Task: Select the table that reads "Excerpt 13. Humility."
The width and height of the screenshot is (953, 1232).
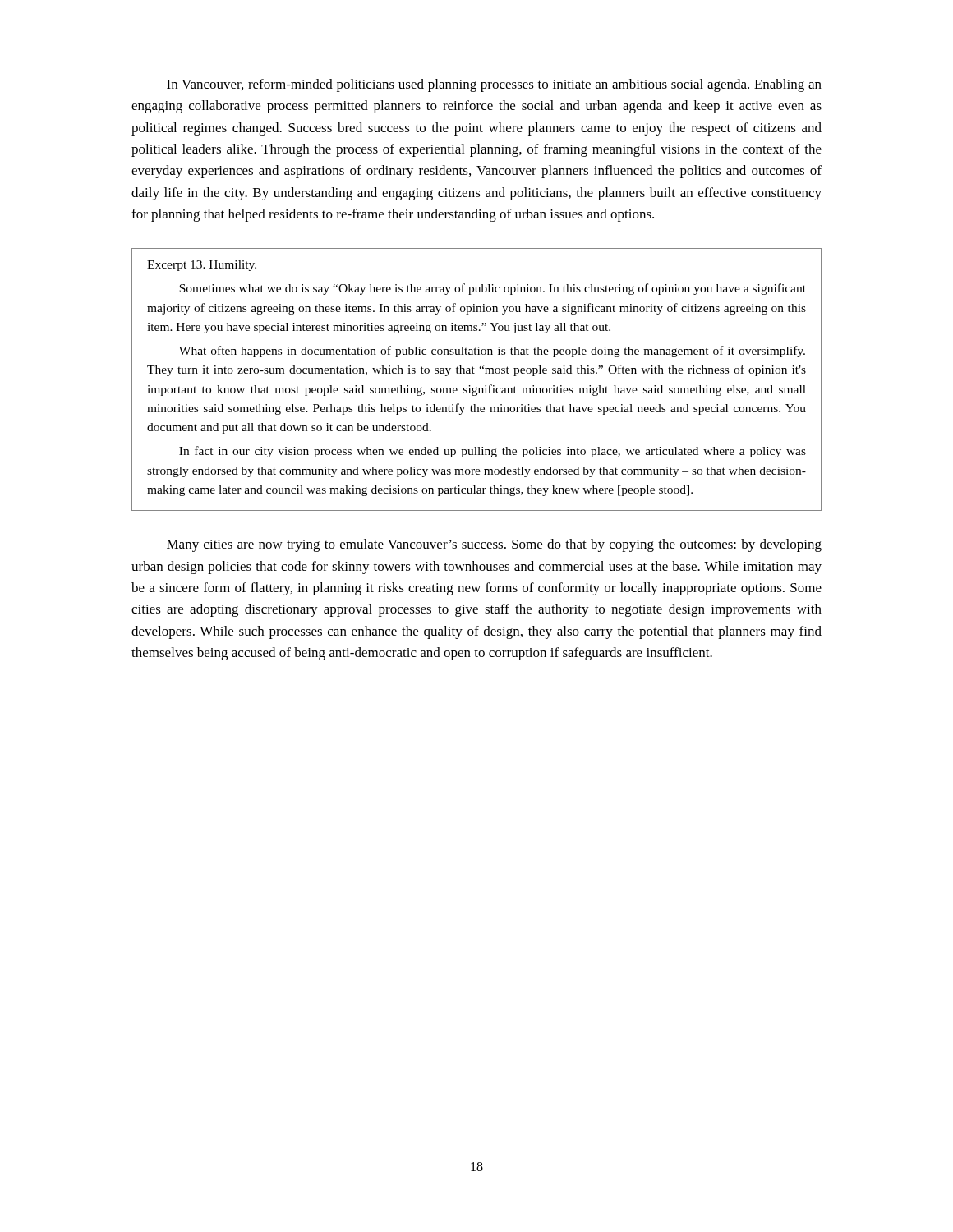Action: [x=476, y=380]
